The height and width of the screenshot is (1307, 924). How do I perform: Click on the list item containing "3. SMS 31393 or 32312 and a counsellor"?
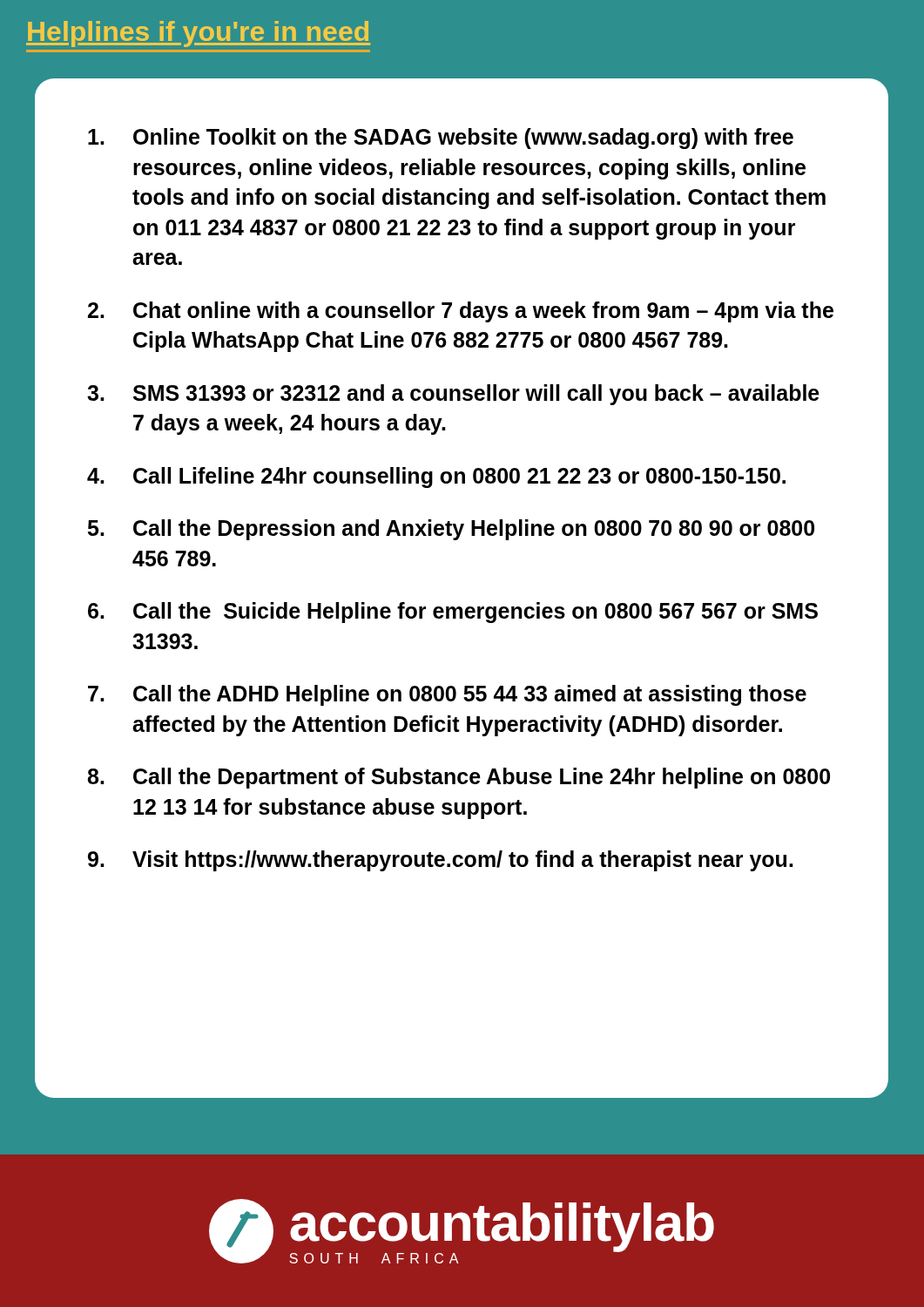462,408
